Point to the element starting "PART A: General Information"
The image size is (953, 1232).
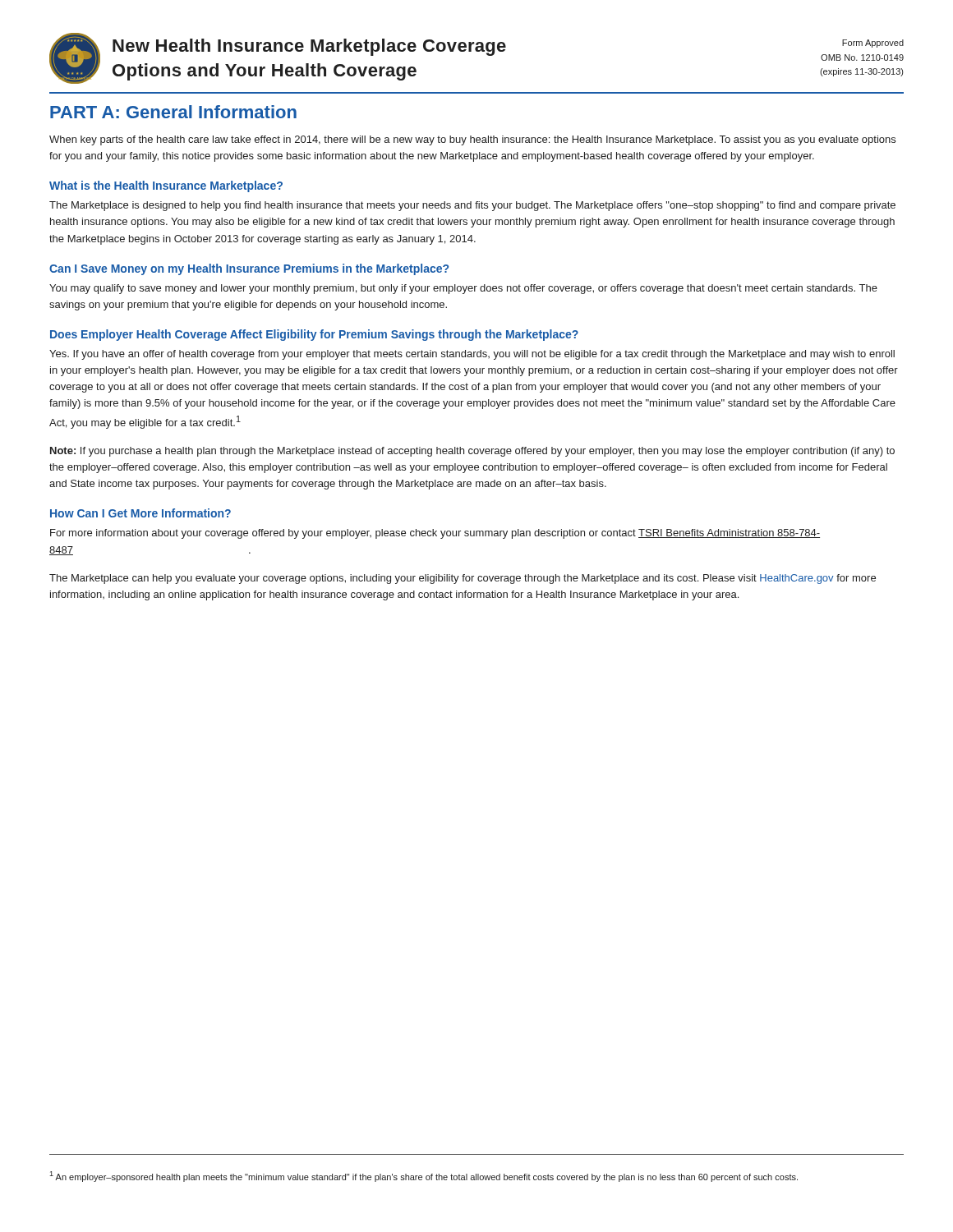[x=173, y=112]
